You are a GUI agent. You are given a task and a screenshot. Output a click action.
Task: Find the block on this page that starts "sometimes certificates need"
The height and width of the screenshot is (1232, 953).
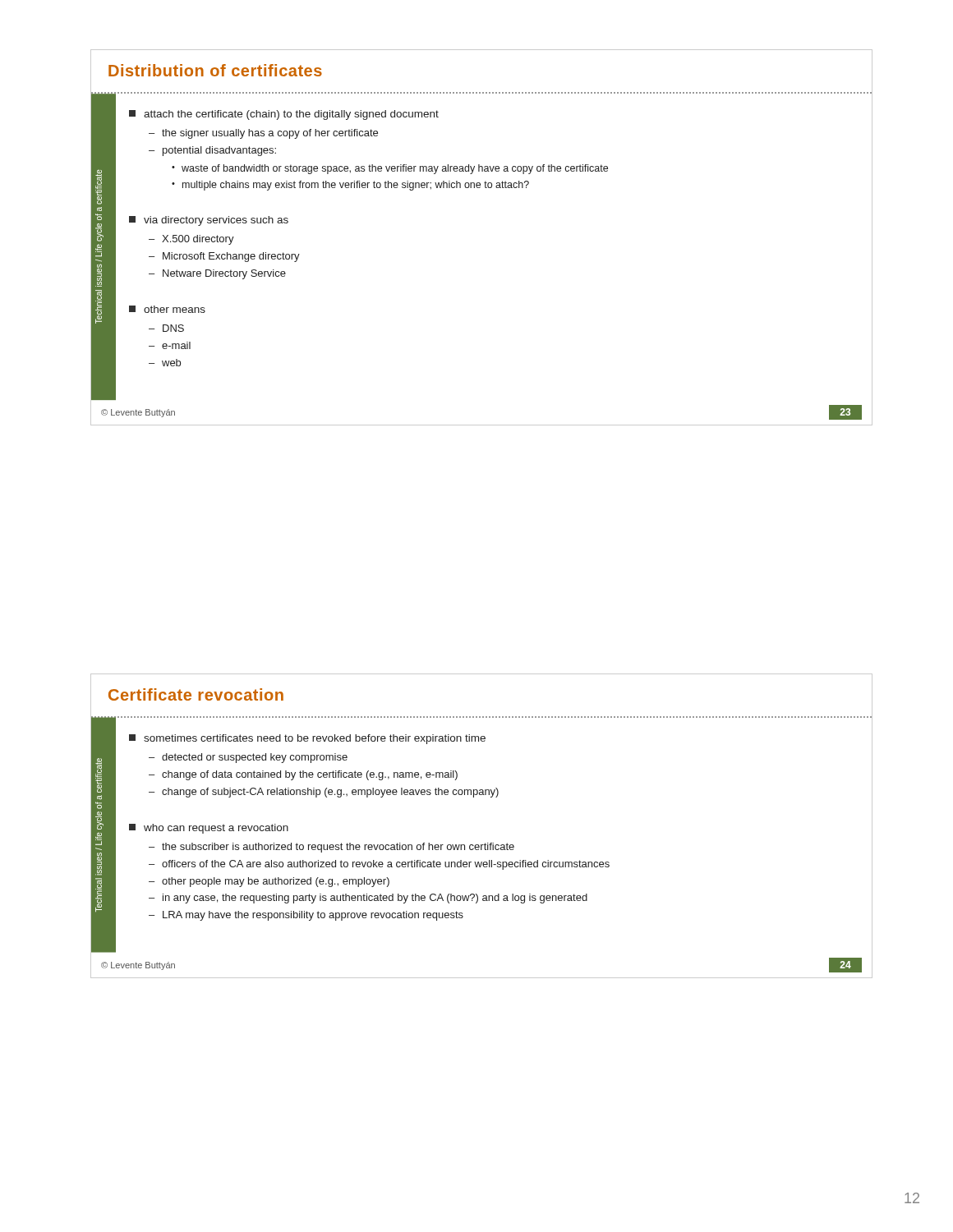(x=307, y=739)
